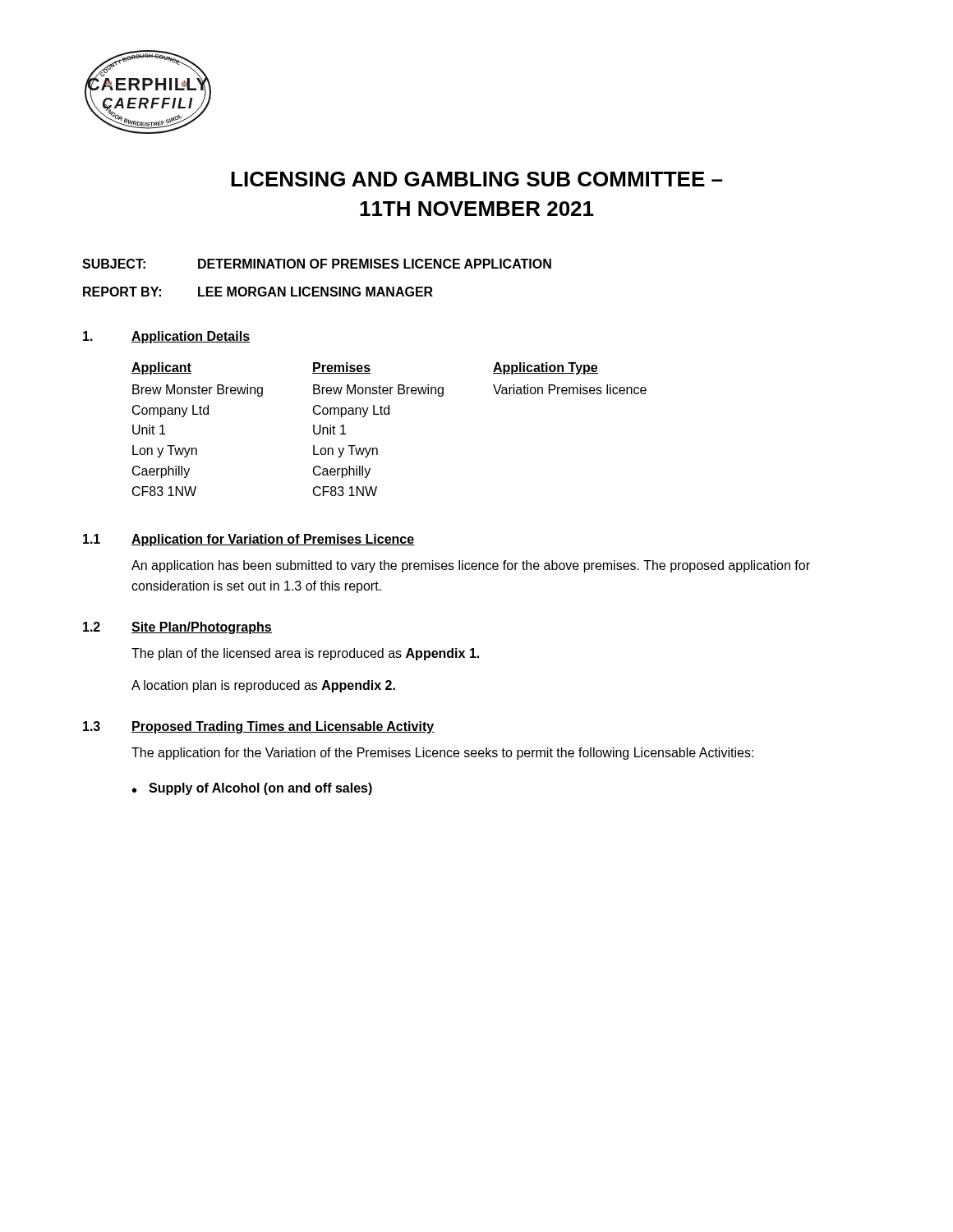Find the table that mentions "Applicant Brew Monster"
The height and width of the screenshot is (1232, 953).
(501, 431)
